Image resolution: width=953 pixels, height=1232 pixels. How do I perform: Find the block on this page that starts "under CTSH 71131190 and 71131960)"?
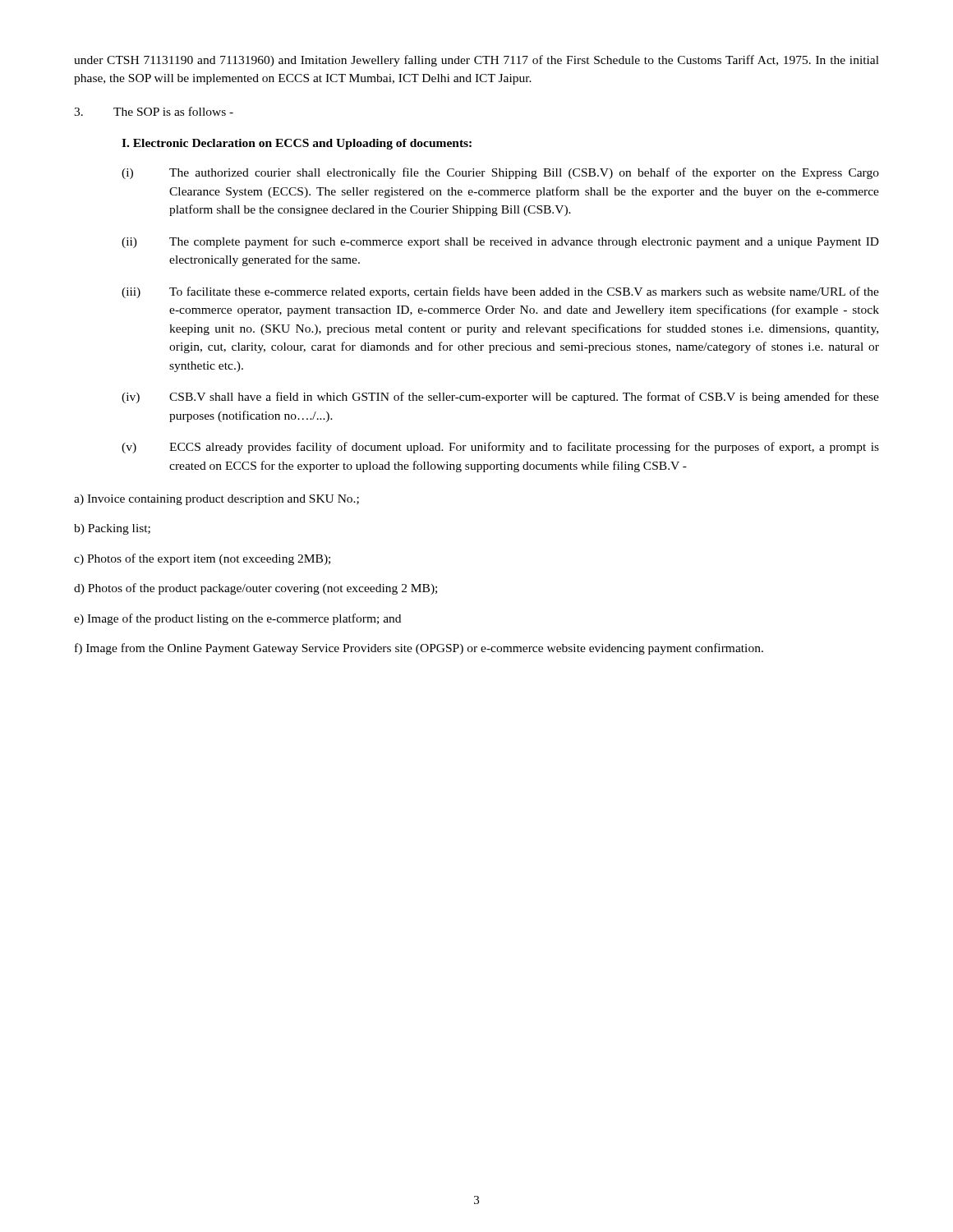pyautogui.click(x=476, y=69)
